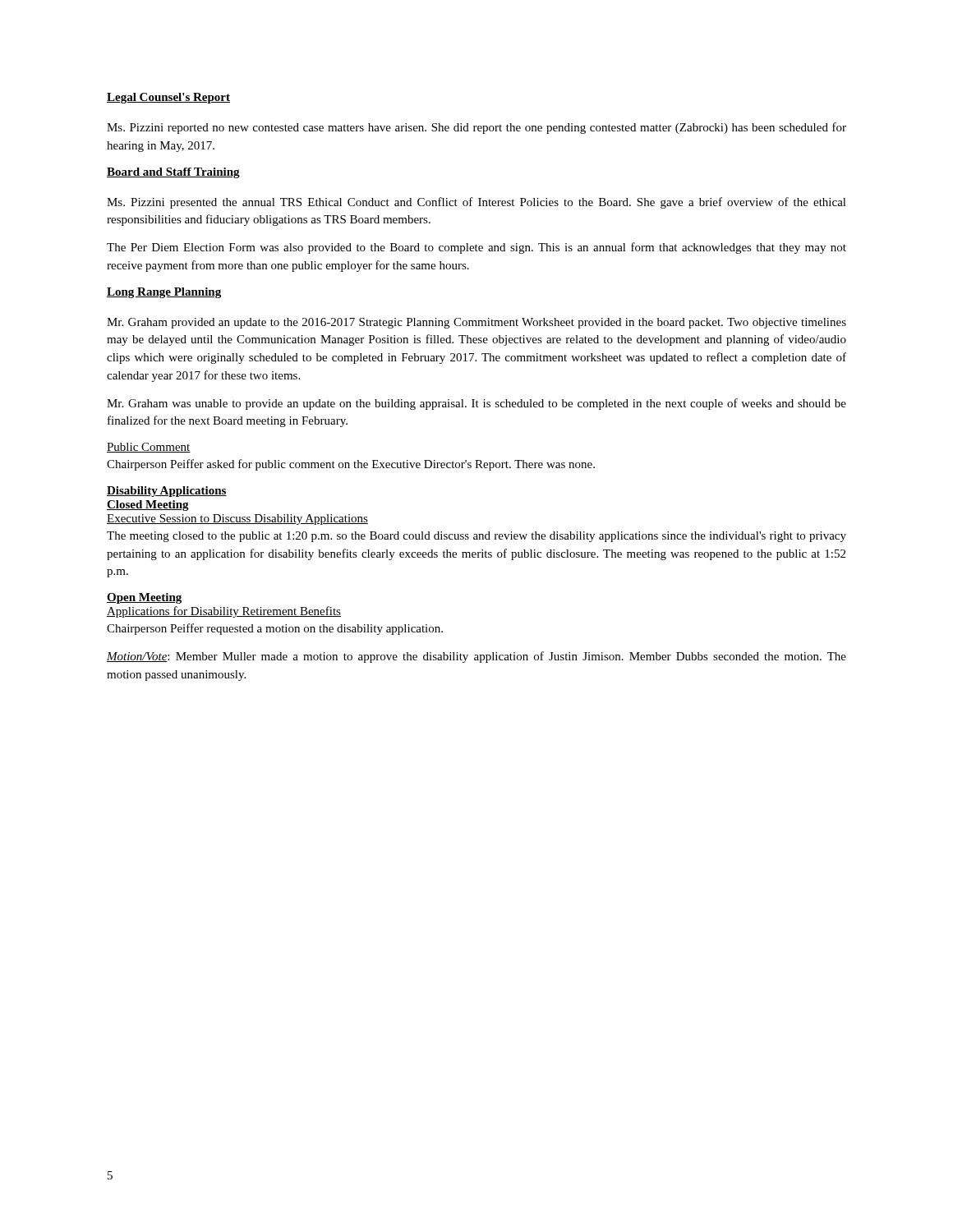Point to "Closed Meeting"
This screenshot has width=953, height=1232.
coord(148,504)
